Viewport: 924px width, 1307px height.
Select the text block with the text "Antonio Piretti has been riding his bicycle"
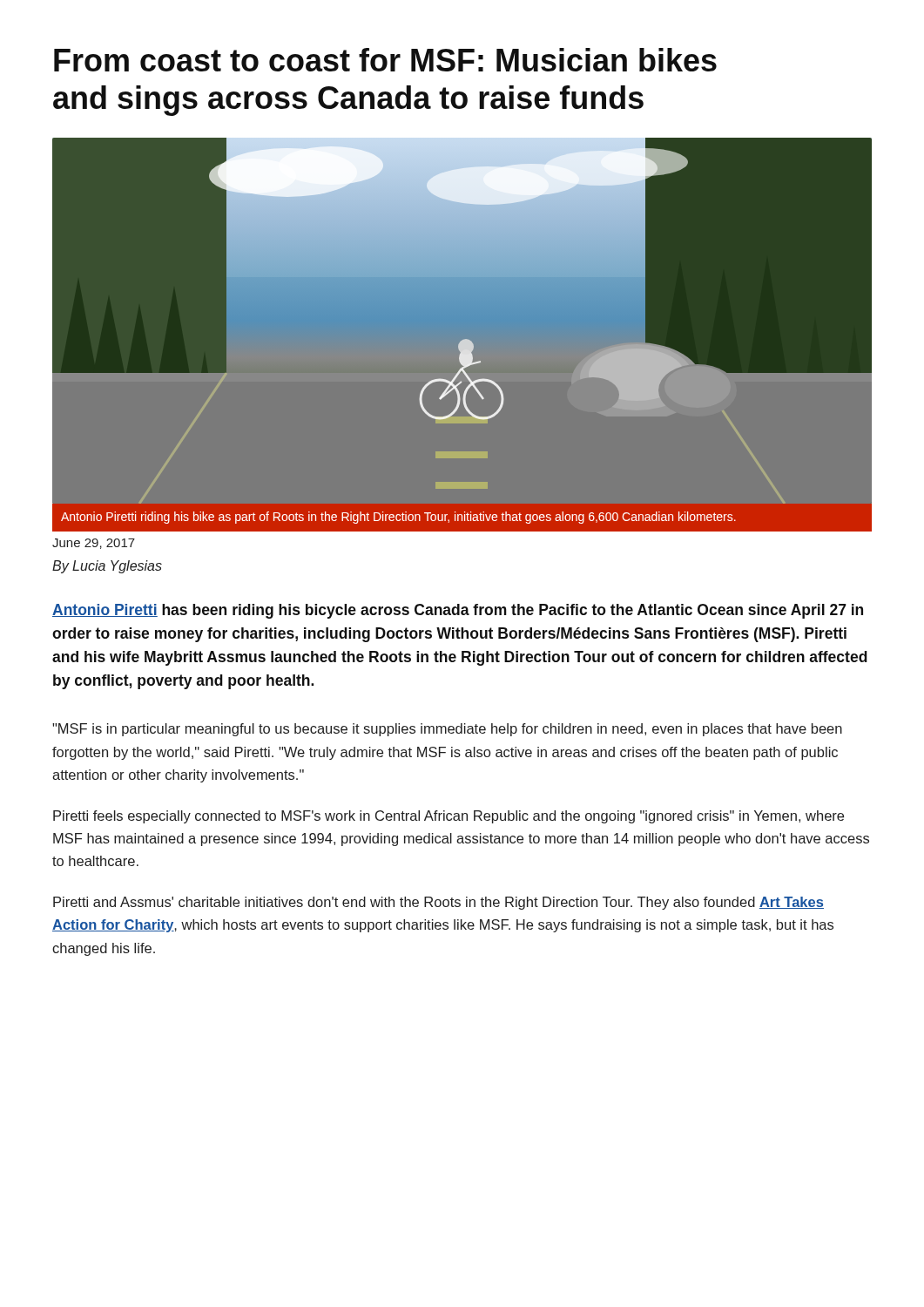[x=460, y=645]
